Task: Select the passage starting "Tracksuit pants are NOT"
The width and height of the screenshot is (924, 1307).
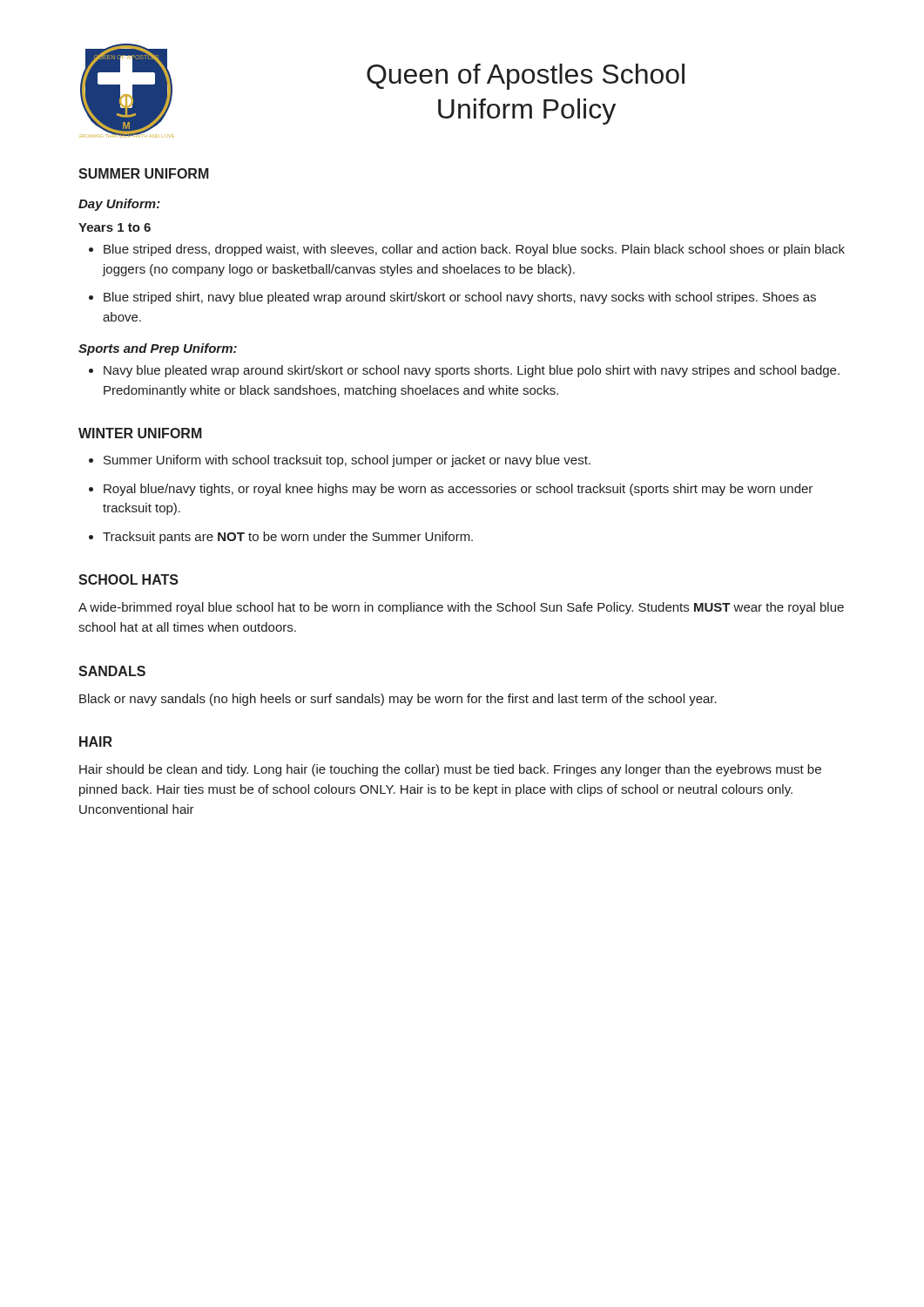Action: 288,536
